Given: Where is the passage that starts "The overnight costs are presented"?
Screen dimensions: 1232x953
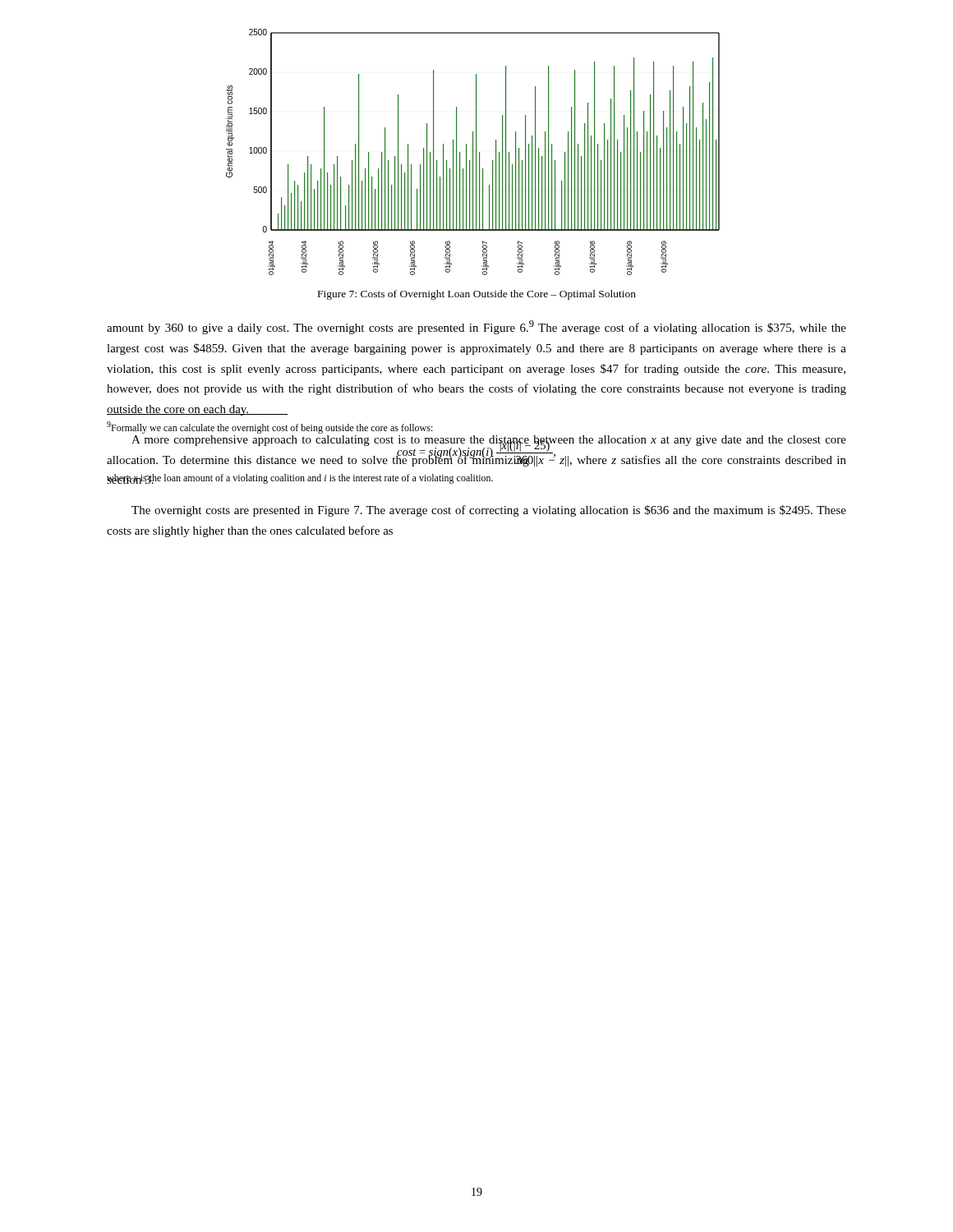Looking at the screenshot, I should [476, 520].
